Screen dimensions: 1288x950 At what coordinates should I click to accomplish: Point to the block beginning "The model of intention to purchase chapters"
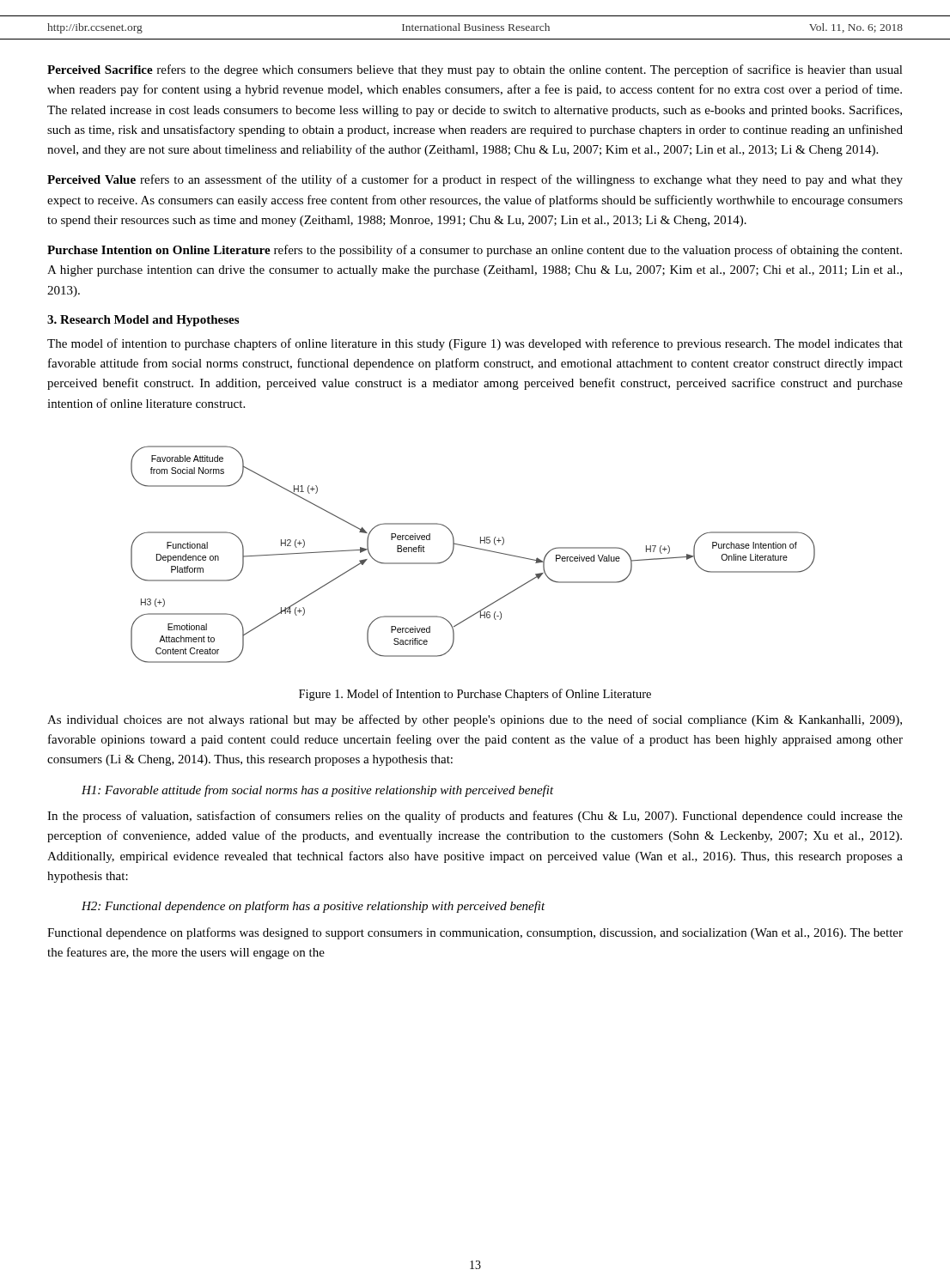[x=475, y=373]
